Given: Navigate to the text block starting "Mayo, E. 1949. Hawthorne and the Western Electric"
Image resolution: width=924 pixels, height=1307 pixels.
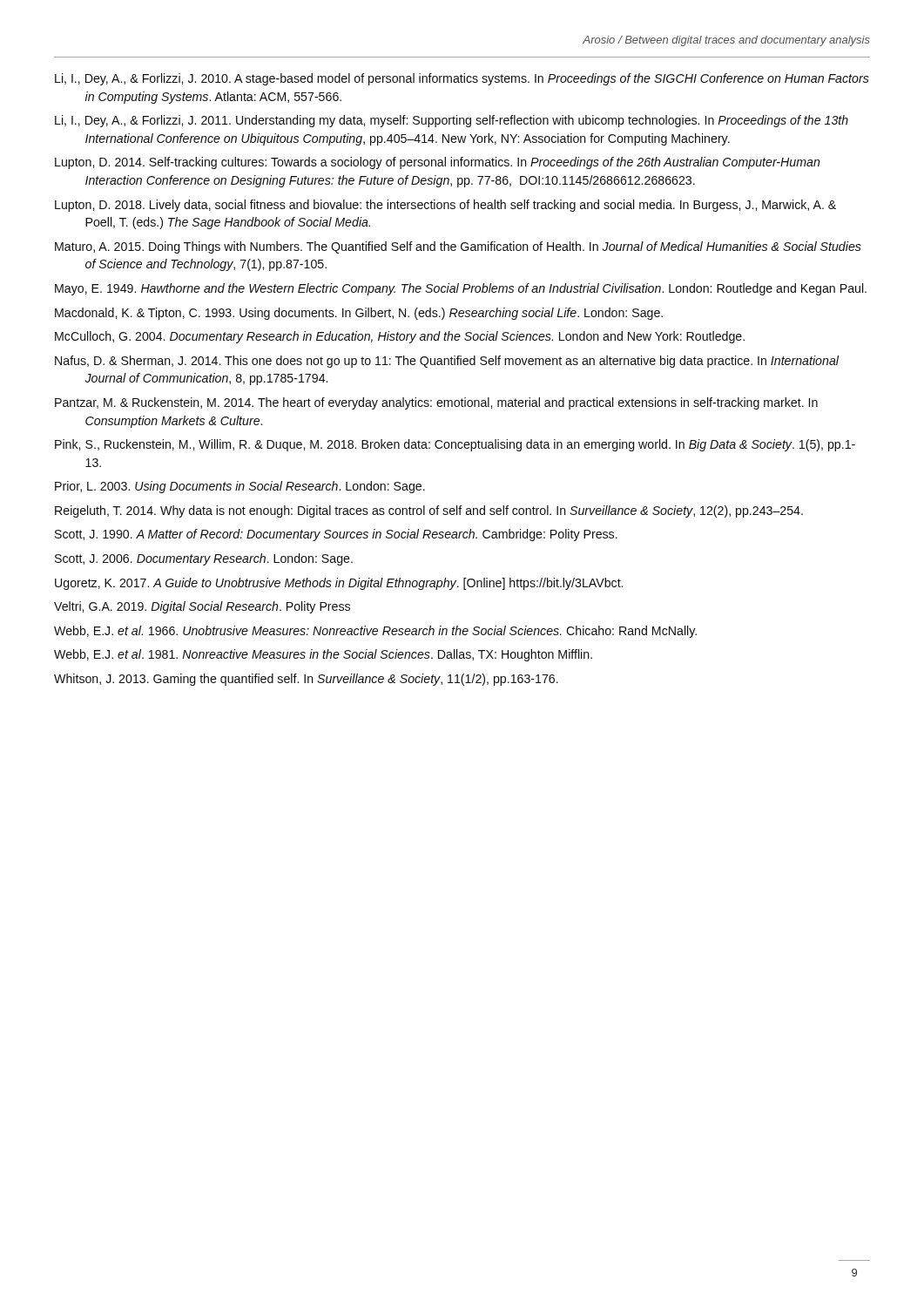Looking at the screenshot, I should coord(461,288).
